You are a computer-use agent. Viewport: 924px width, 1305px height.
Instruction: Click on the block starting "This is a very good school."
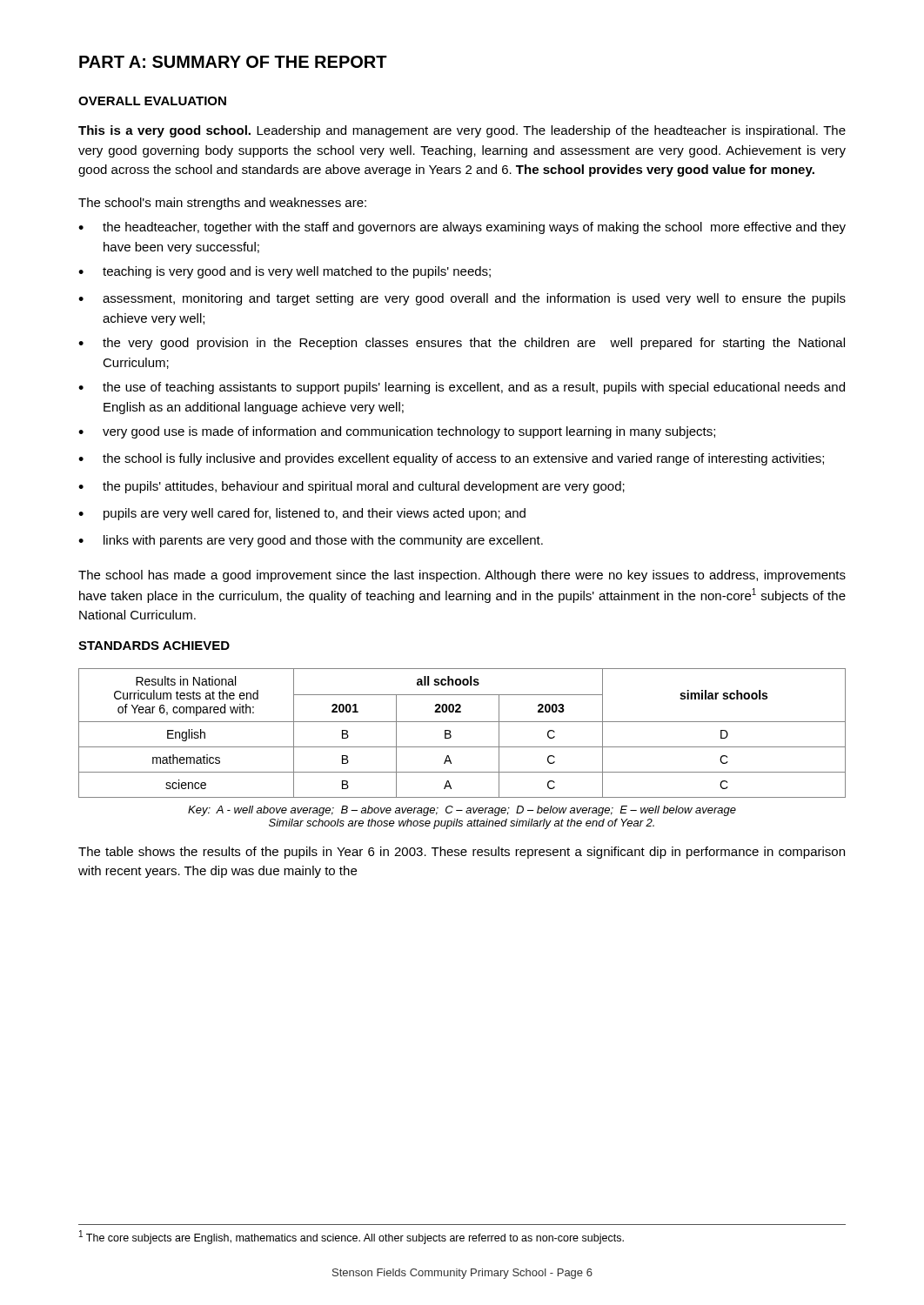pyautogui.click(x=462, y=150)
